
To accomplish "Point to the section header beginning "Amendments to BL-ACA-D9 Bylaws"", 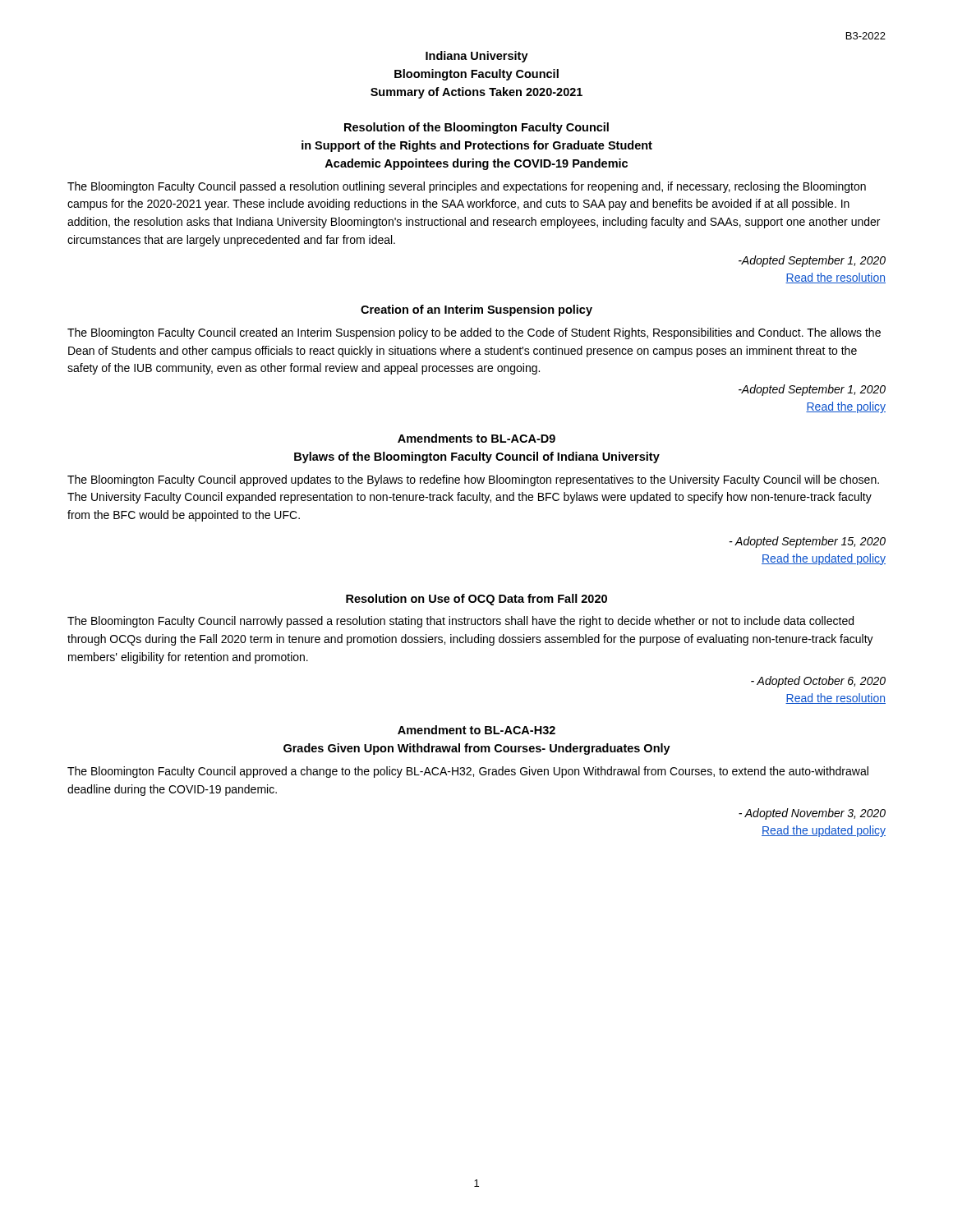I will point(476,448).
